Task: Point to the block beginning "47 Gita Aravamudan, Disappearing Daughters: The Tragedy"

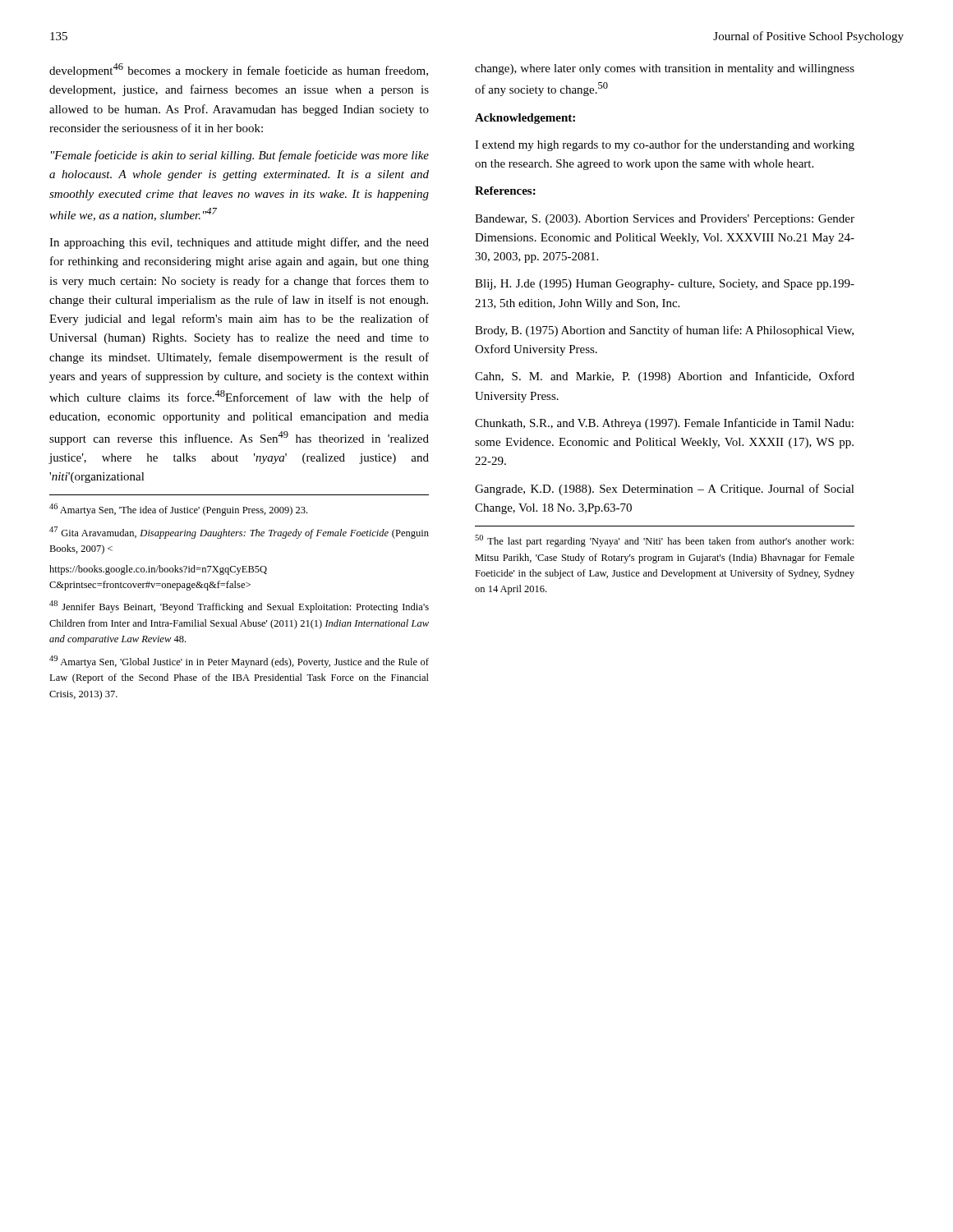Action: click(x=239, y=558)
